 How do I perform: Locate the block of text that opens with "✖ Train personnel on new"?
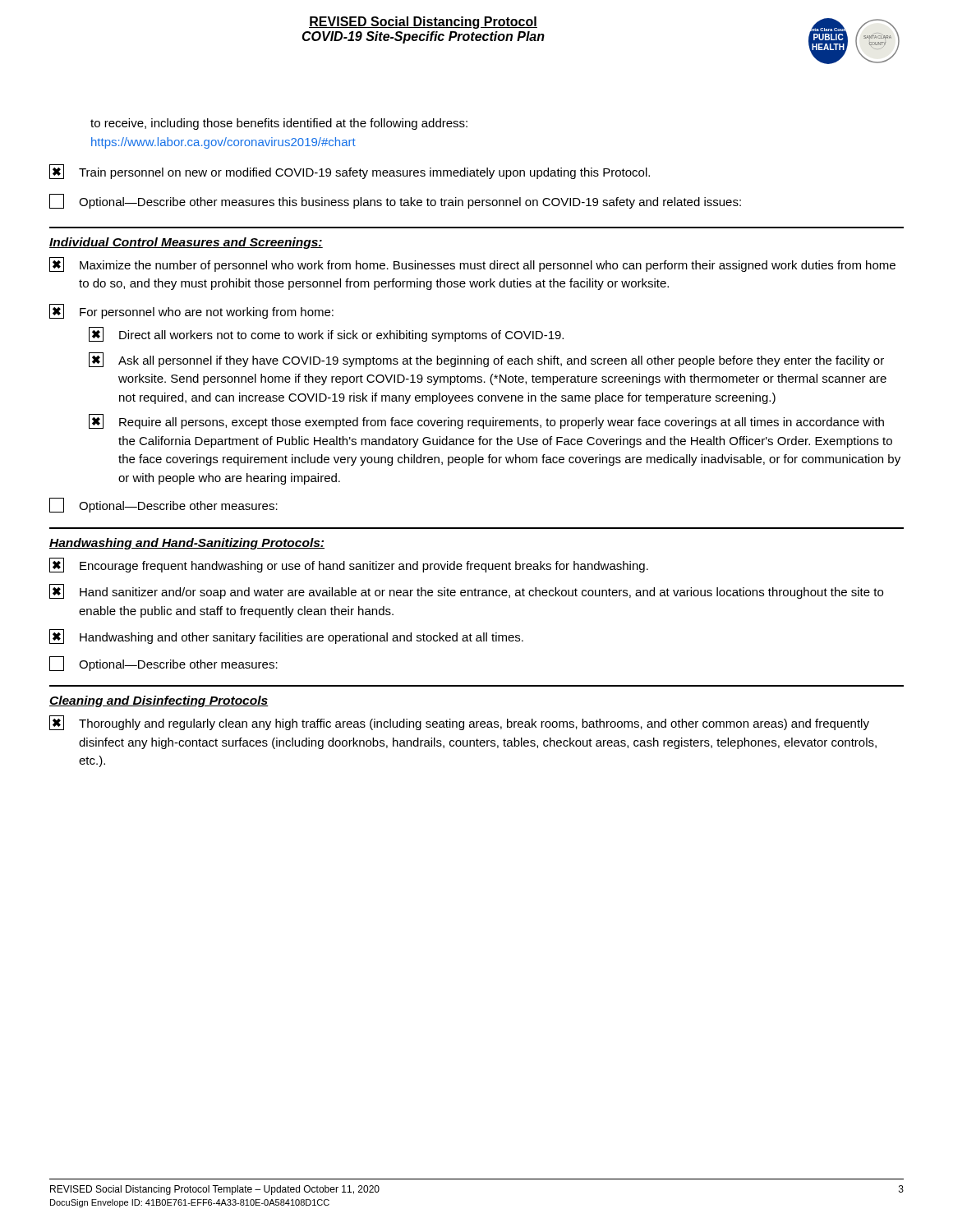tap(476, 172)
